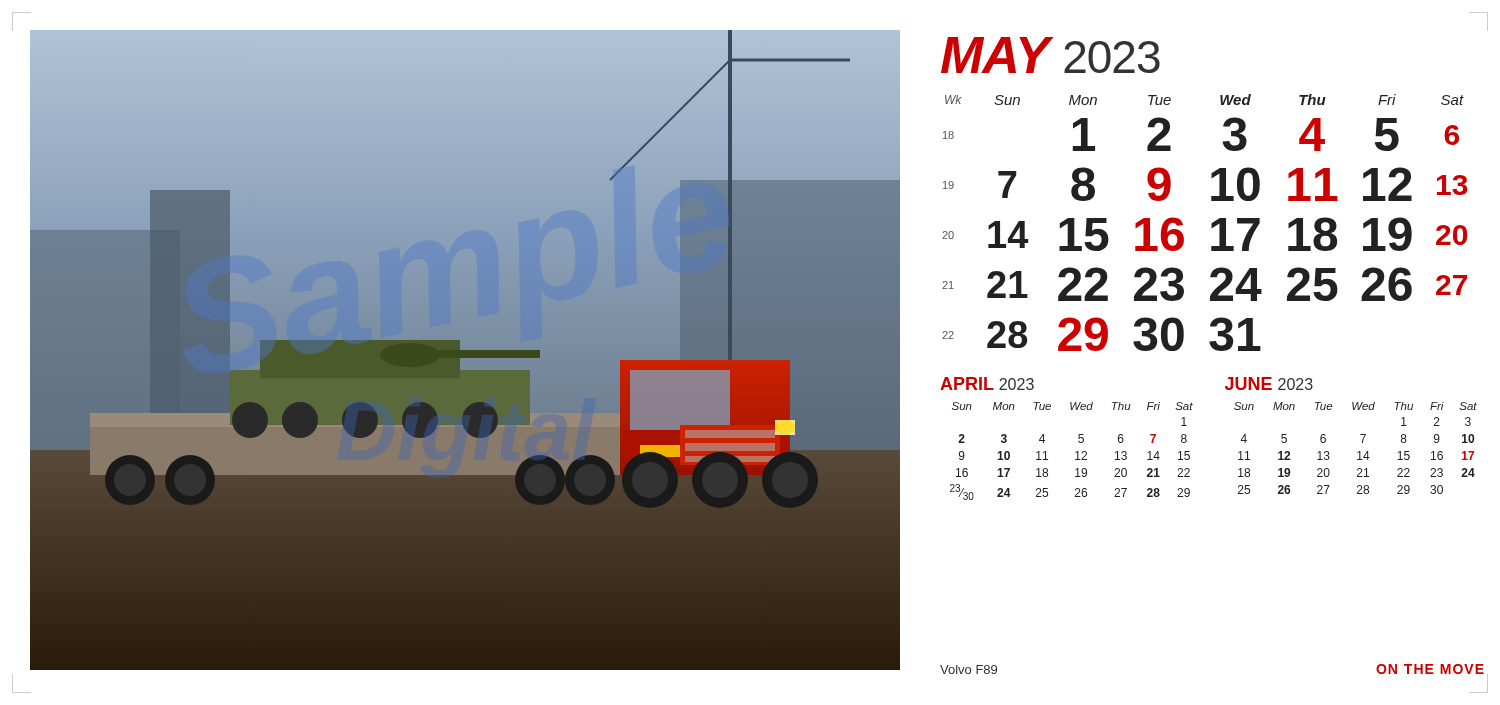The height and width of the screenshot is (705, 1500).
Task: Locate the title that says "MAY 2023"
Action: 1050,55
